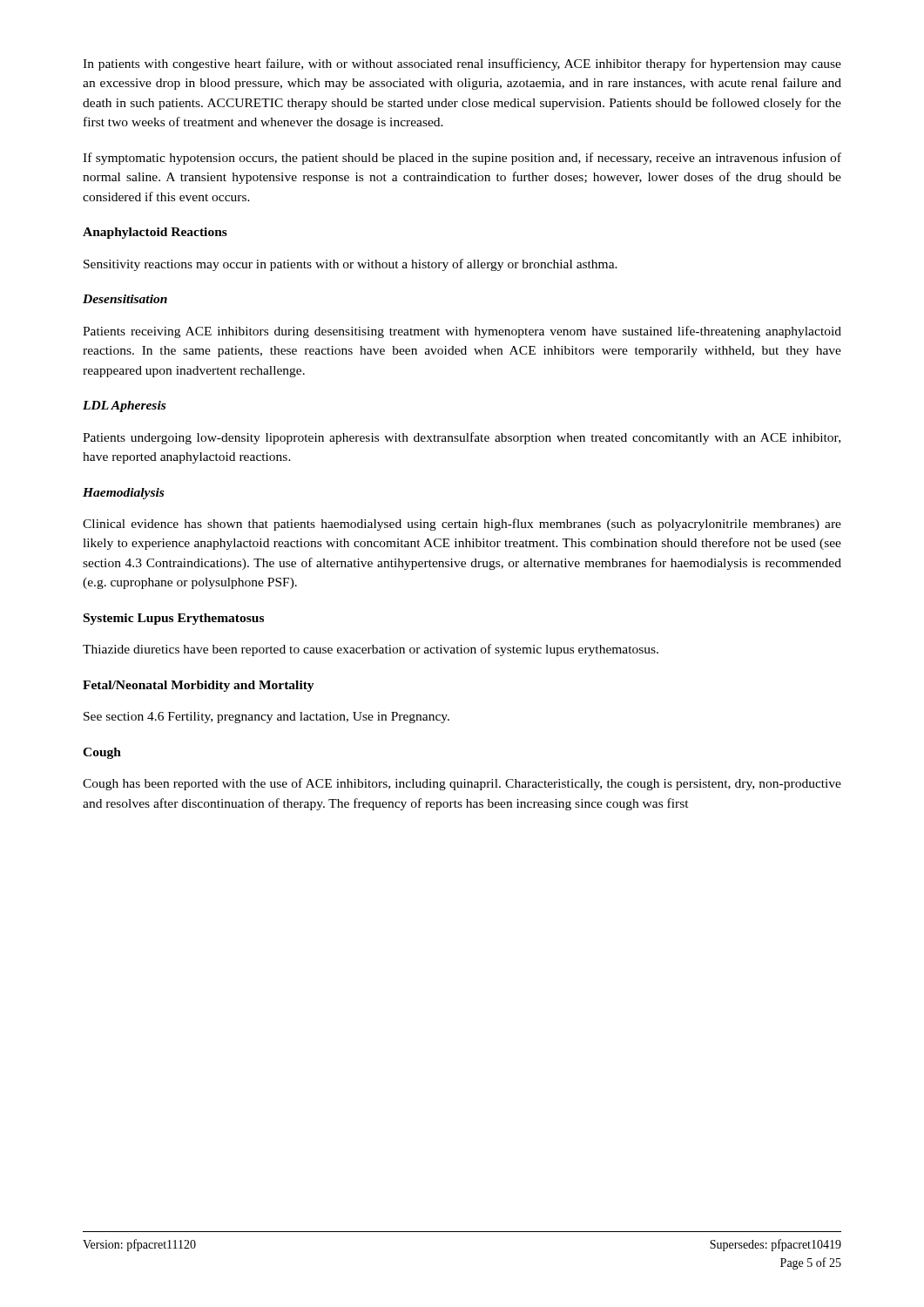Point to the block beginning "Clinical evidence has shown"

click(x=462, y=553)
